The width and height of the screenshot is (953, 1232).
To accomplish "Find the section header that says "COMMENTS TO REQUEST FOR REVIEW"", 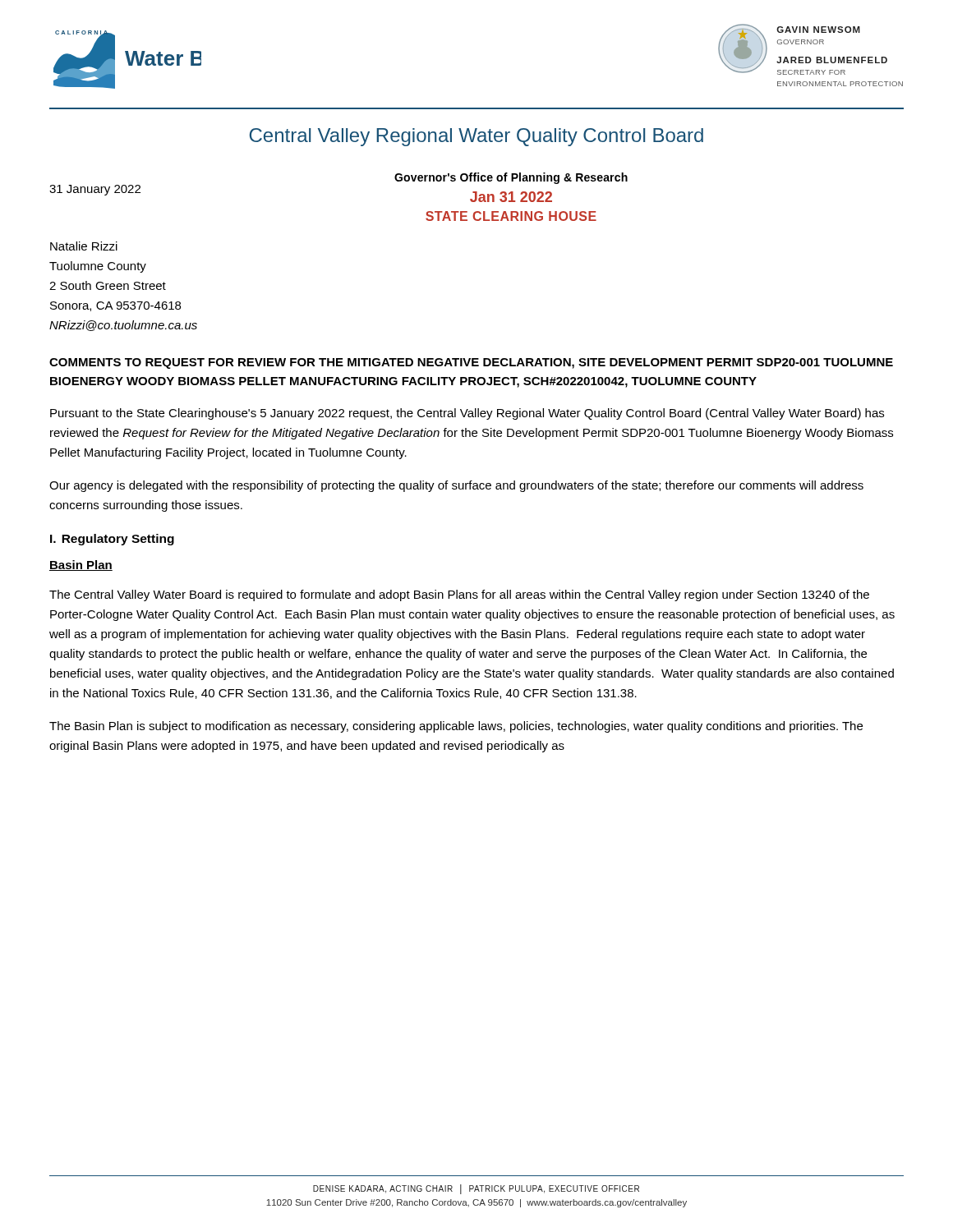I will 471,371.
